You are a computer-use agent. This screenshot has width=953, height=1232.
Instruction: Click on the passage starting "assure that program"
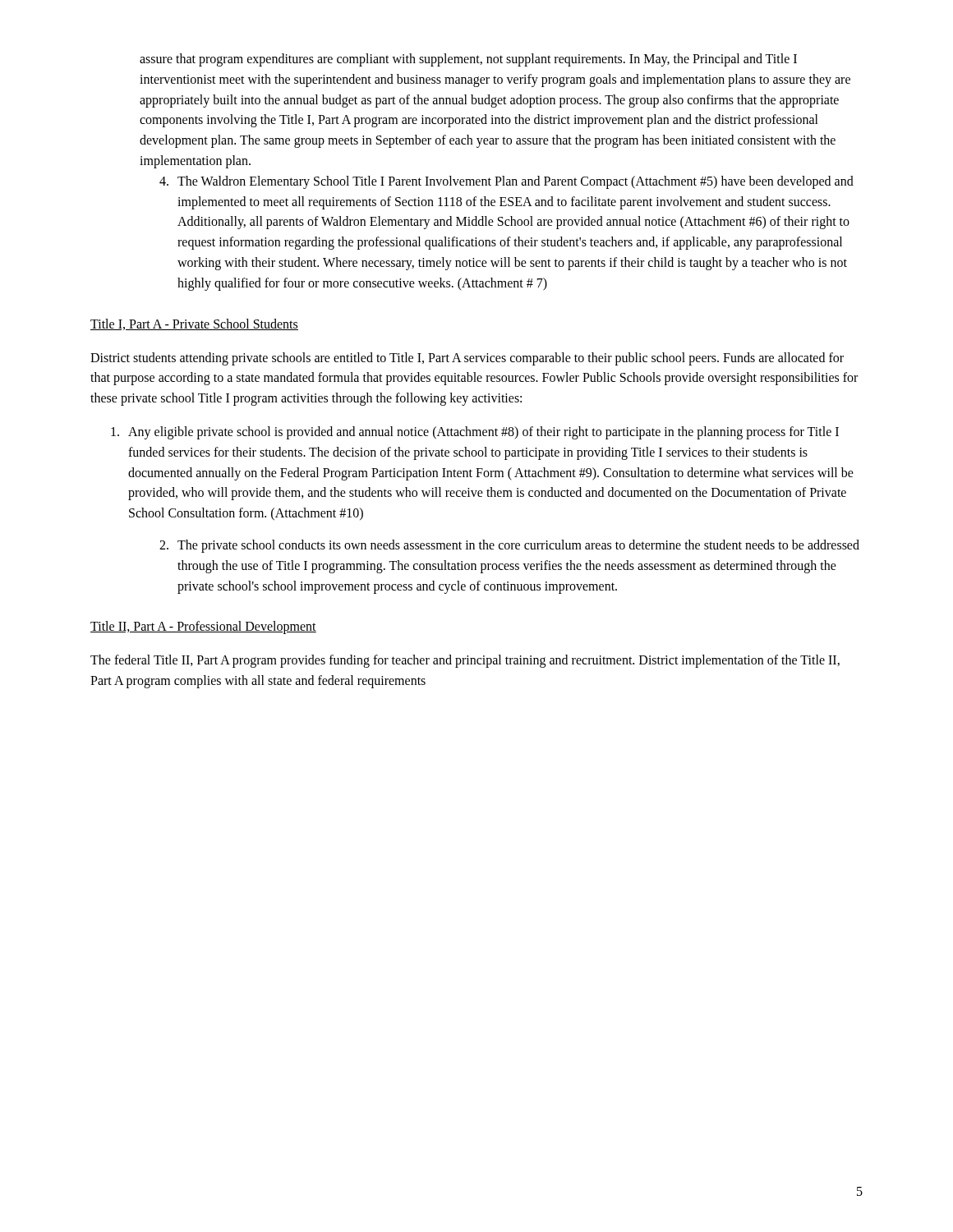click(x=501, y=110)
